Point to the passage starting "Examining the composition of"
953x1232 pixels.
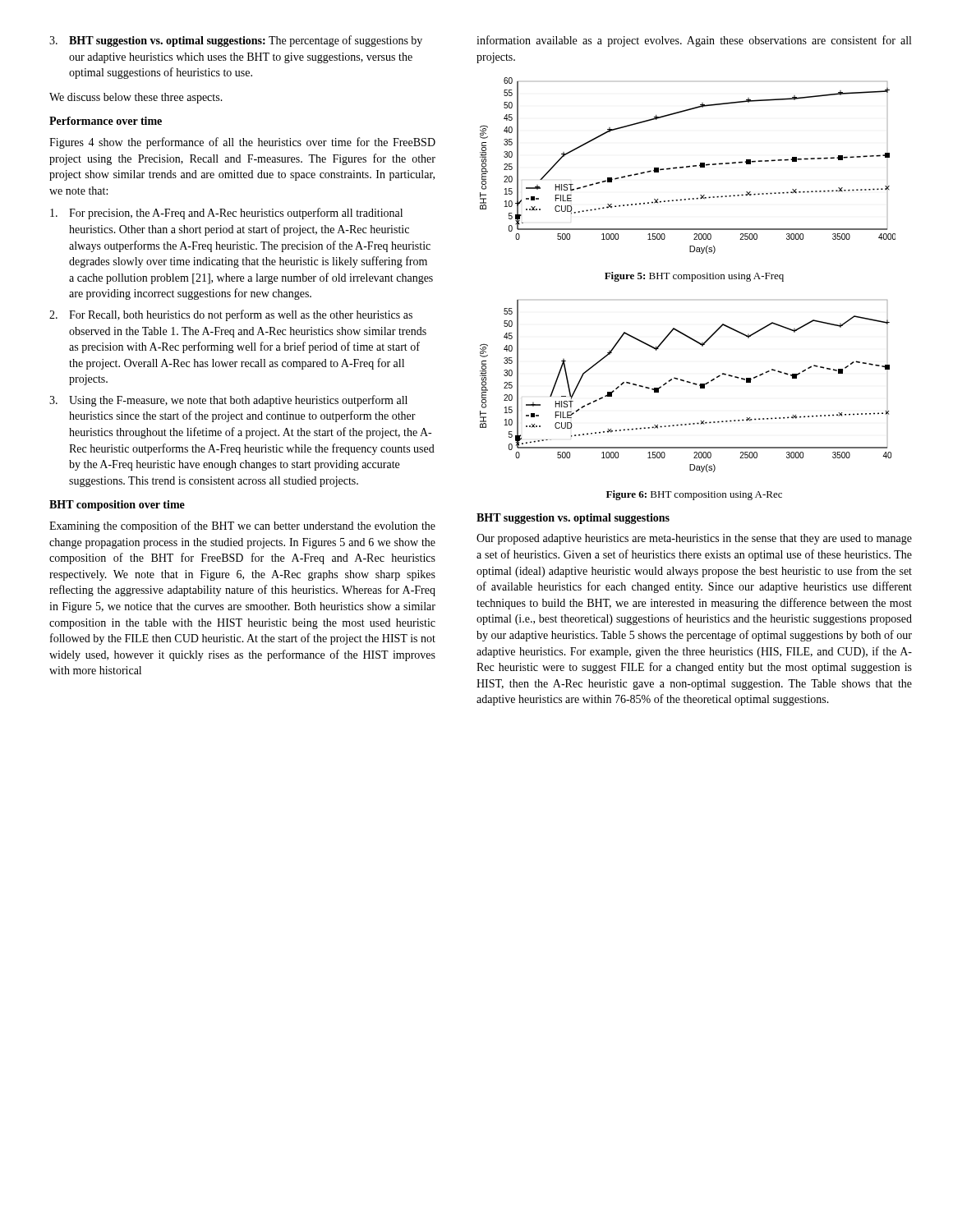pos(242,599)
